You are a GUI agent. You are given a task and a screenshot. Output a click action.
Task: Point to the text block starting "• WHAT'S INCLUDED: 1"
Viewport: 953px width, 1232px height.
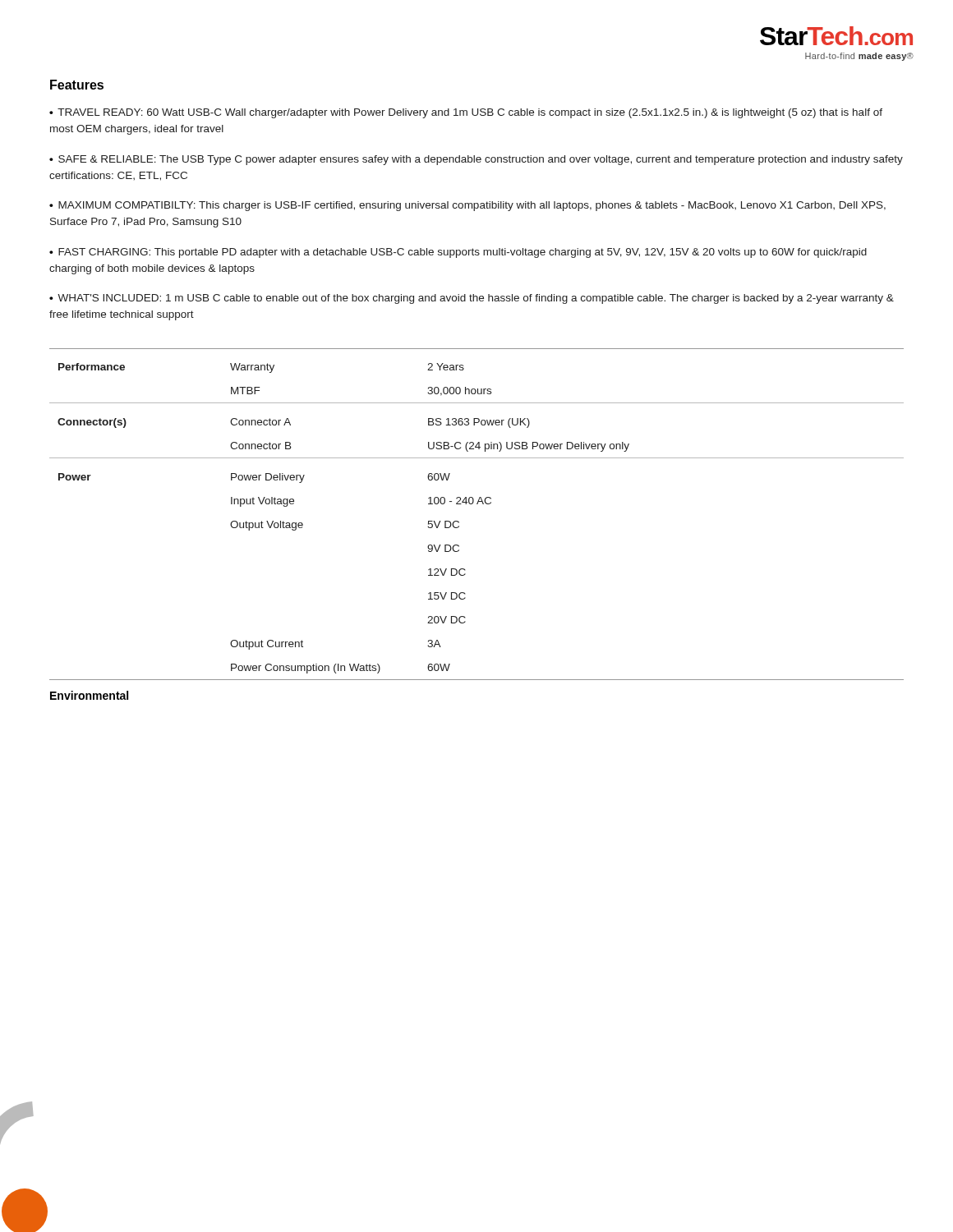pyautogui.click(x=471, y=306)
